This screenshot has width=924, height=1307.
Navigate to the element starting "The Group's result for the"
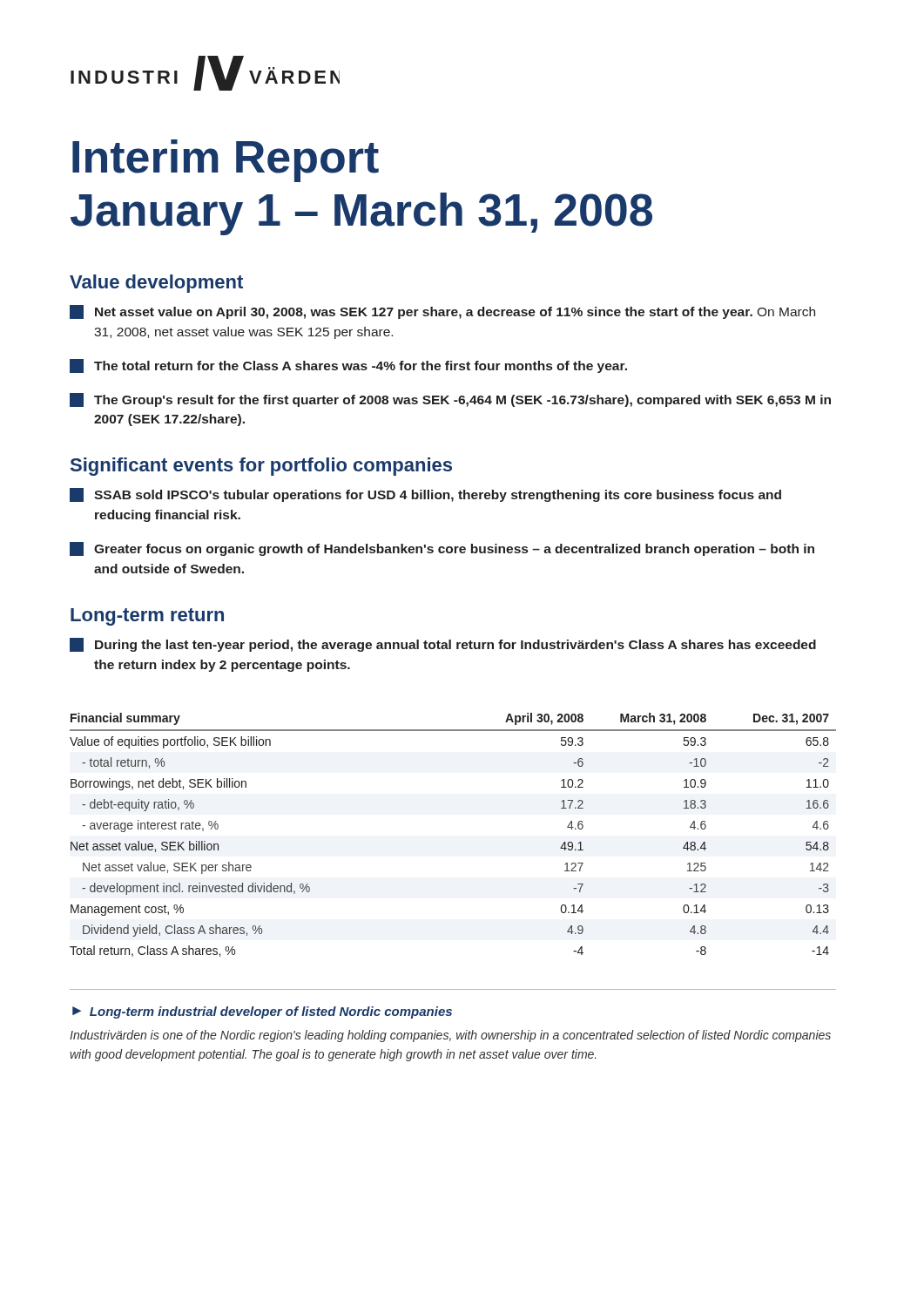(x=453, y=410)
